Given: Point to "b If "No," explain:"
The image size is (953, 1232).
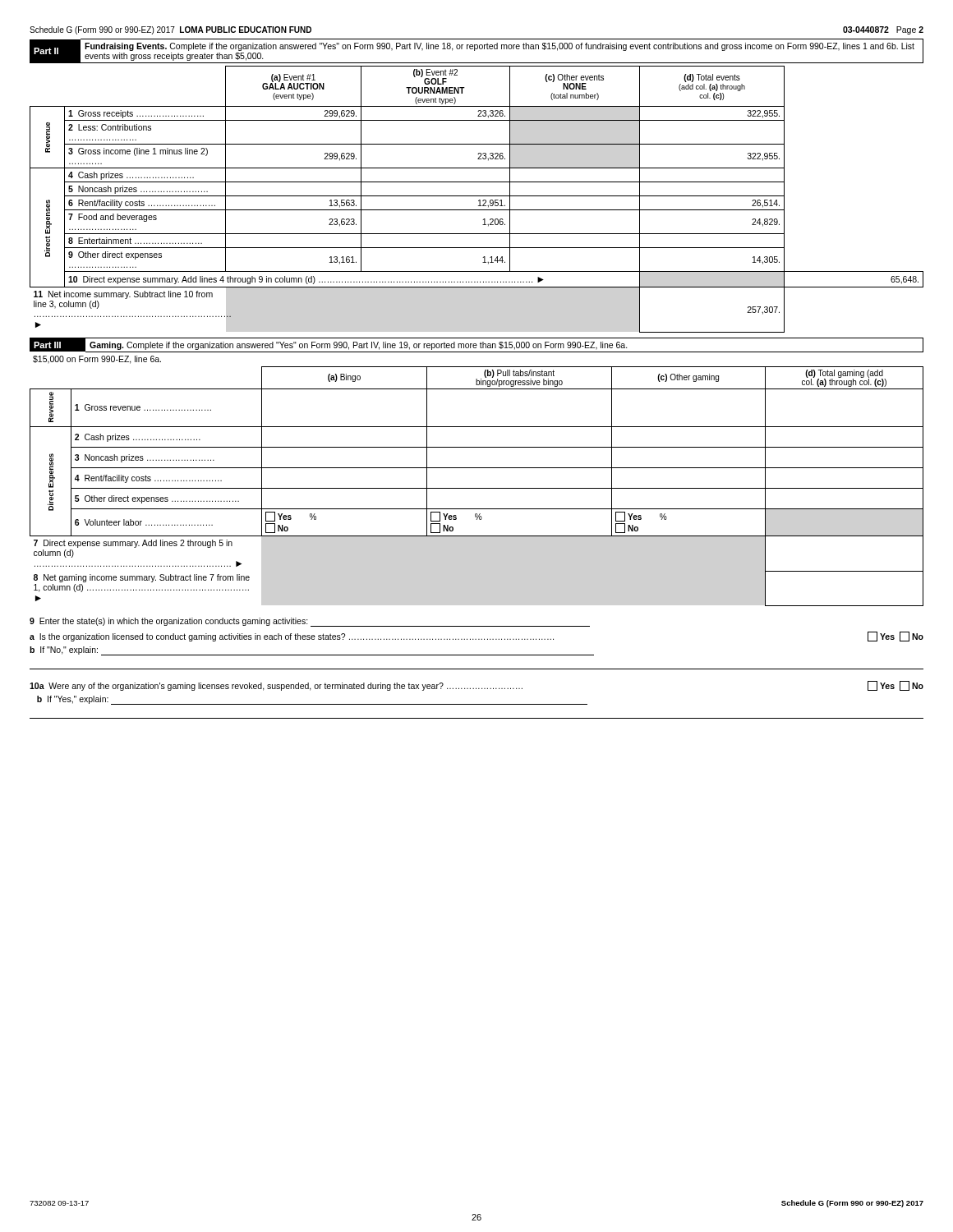Looking at the screenshot, I should click(x=312, y=650).
